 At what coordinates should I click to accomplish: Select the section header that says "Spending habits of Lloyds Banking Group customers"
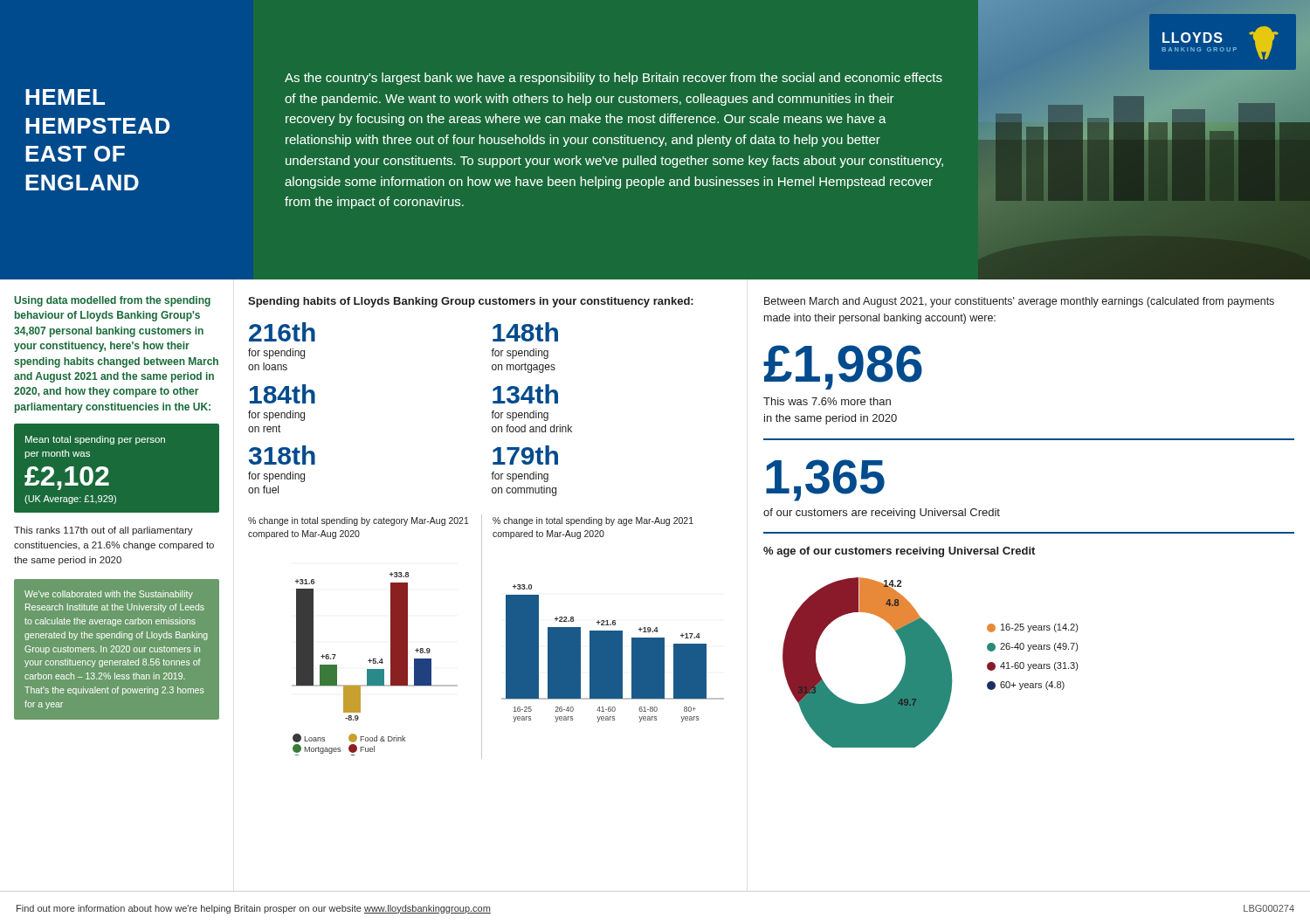click(471, 301)
